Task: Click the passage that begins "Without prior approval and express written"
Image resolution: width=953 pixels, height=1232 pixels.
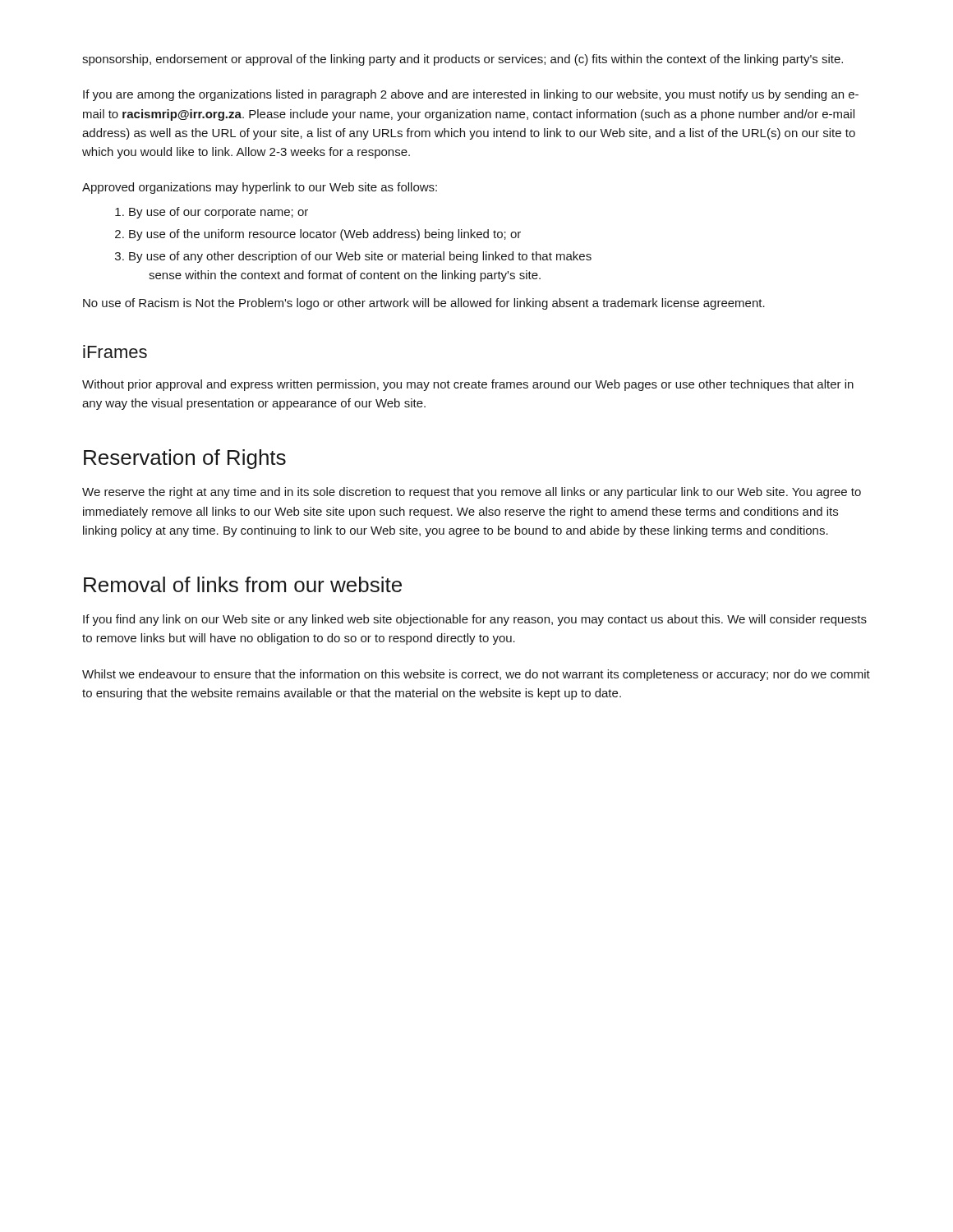Action: tap(468, 393)
